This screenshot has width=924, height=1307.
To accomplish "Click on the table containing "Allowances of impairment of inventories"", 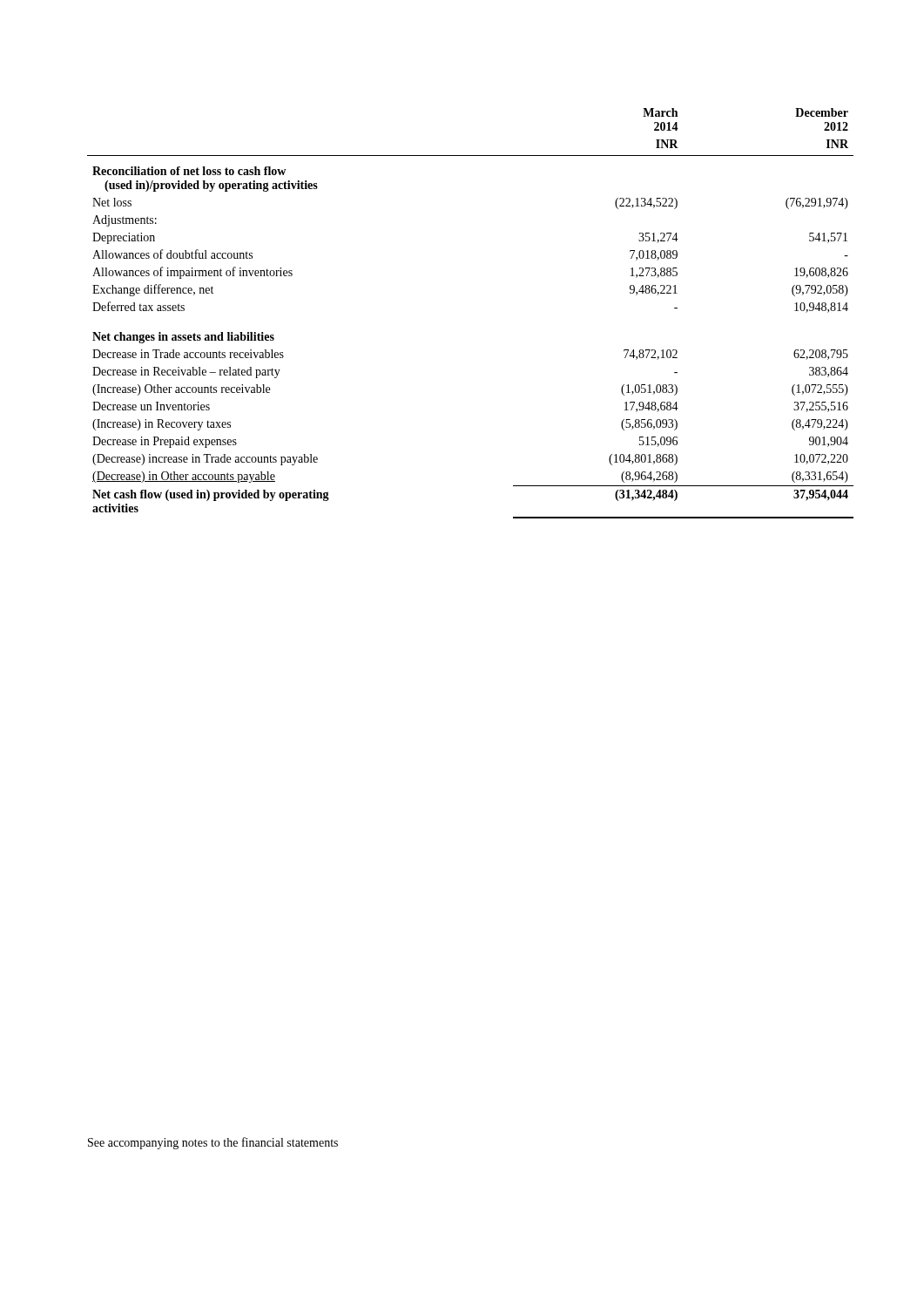I will (470, 311).
